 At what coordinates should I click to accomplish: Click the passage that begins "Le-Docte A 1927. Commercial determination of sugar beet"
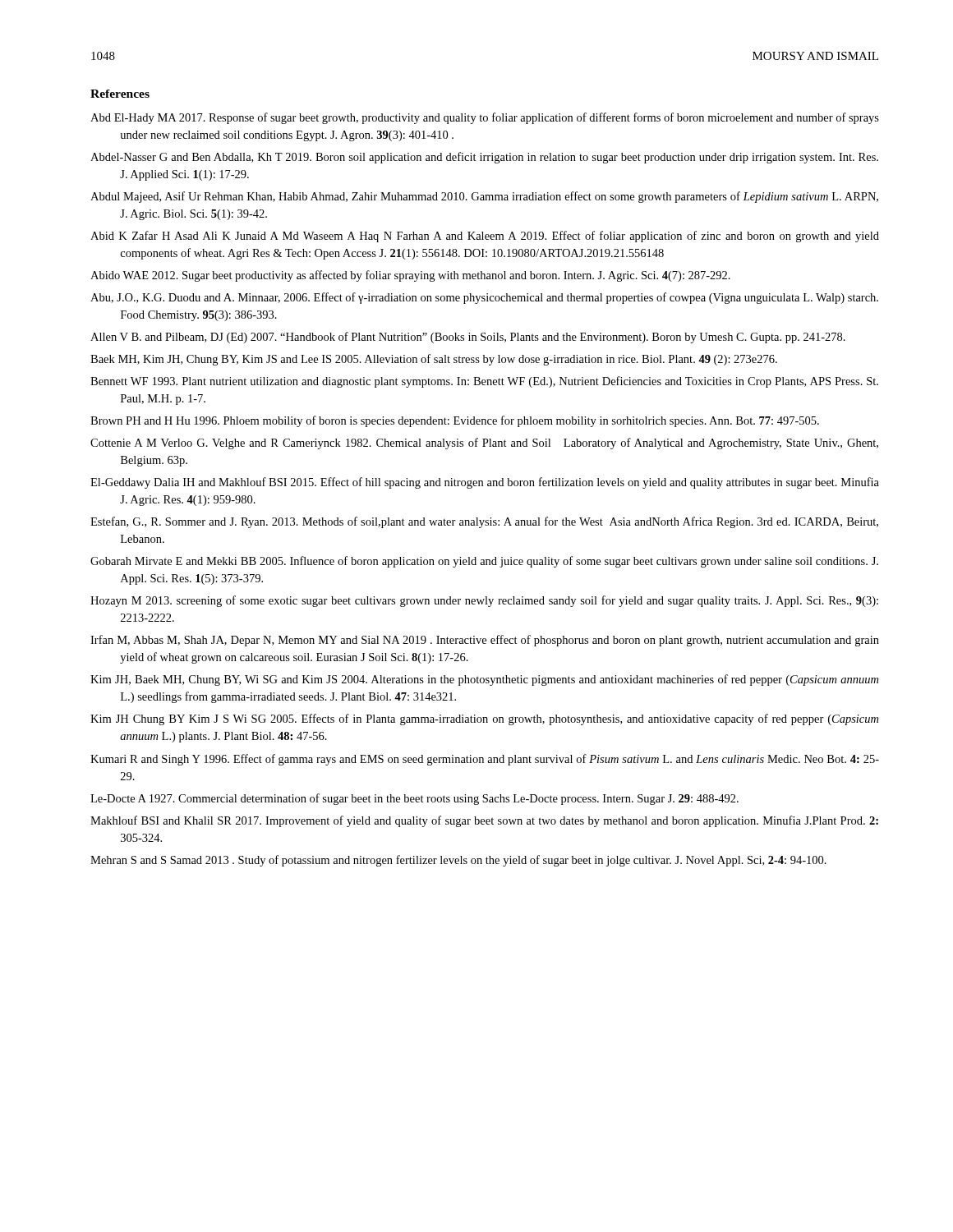pos(415,798)
